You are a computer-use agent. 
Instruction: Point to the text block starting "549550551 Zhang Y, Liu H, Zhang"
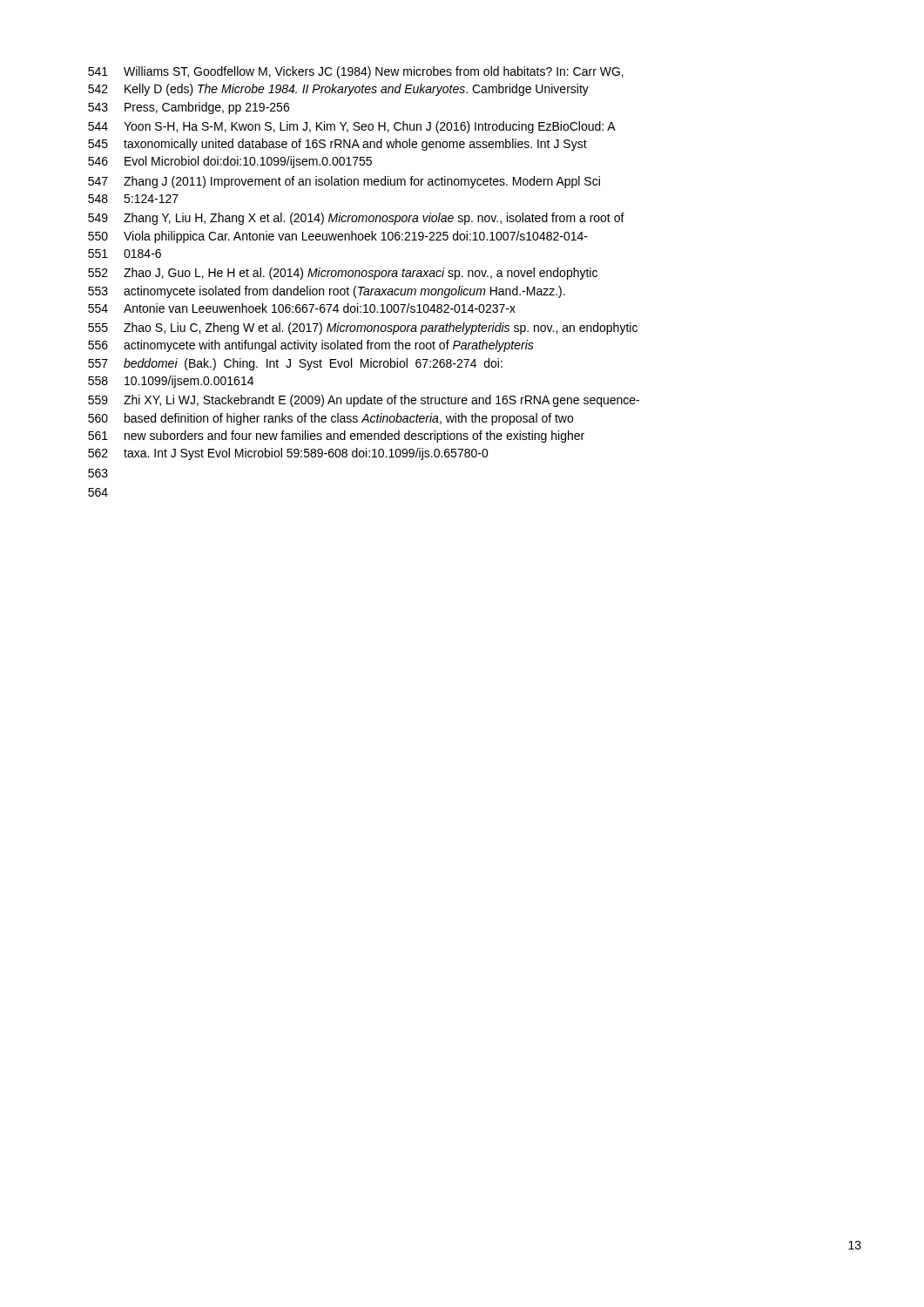tap(462, 236)
